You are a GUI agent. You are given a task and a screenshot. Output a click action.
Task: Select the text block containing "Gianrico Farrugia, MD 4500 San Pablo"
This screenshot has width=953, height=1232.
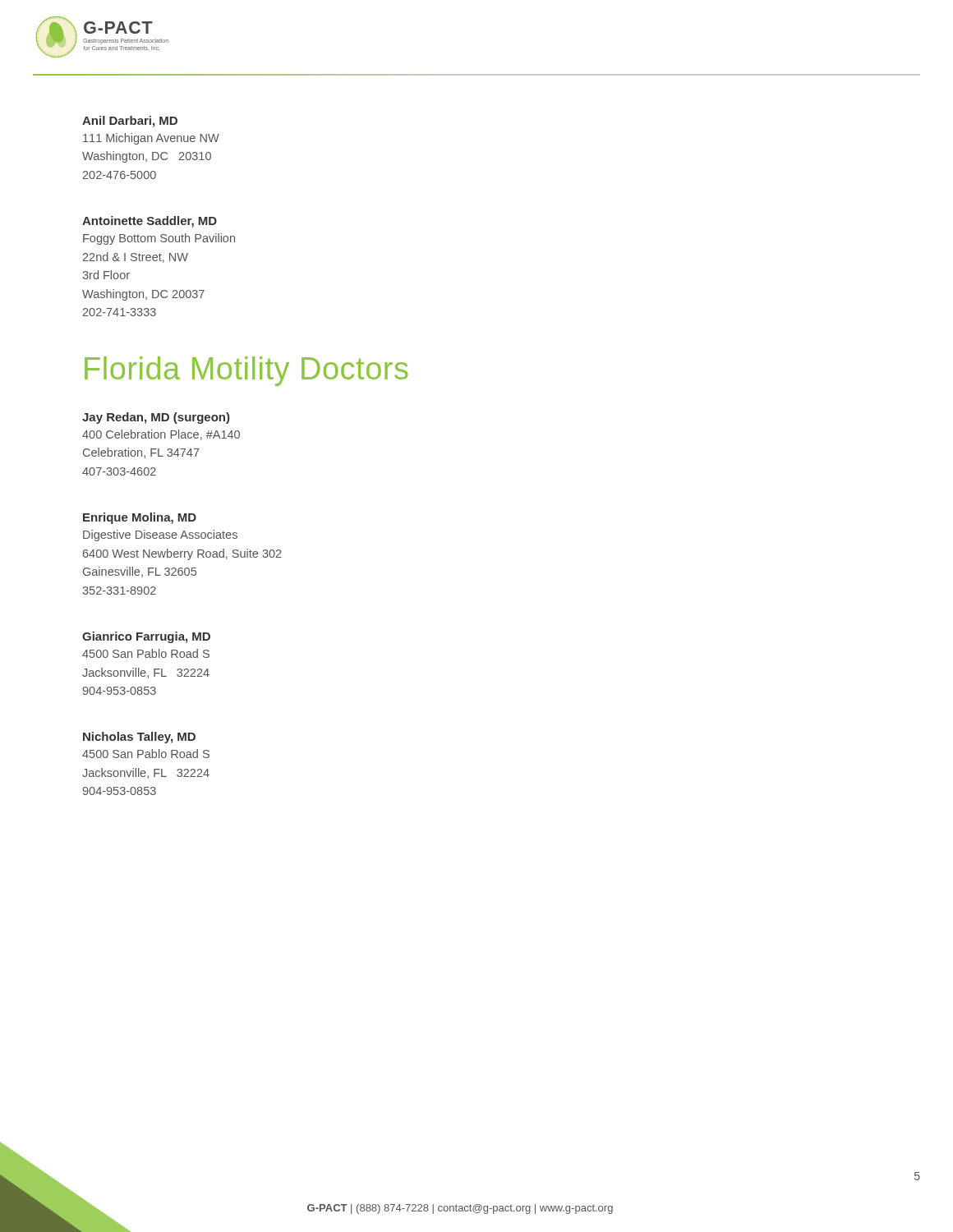(x=146, y=637)
